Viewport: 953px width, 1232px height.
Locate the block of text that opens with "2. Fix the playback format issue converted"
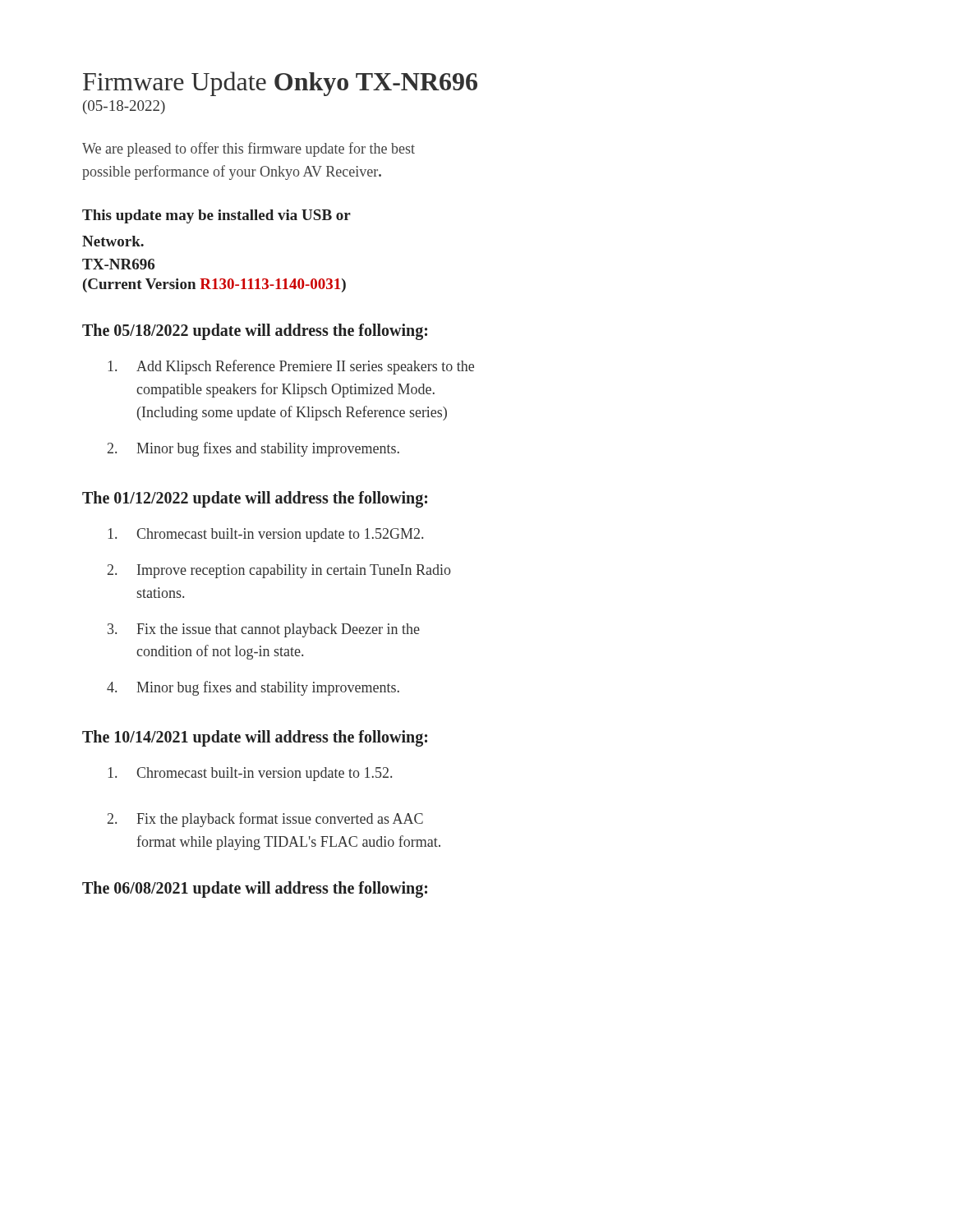tap(265, 820)
